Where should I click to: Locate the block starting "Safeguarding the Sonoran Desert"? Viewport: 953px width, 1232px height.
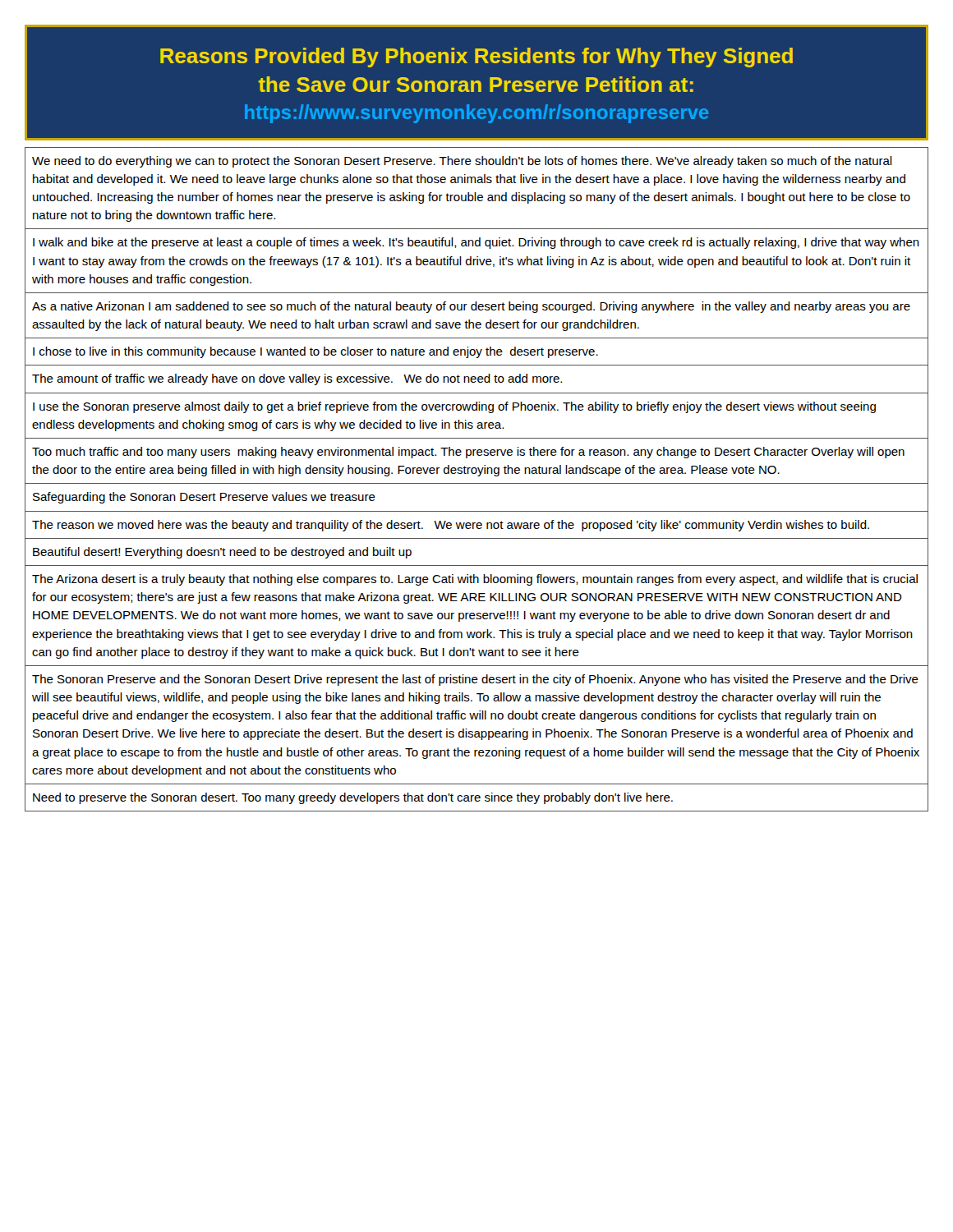tap(204, 497)
